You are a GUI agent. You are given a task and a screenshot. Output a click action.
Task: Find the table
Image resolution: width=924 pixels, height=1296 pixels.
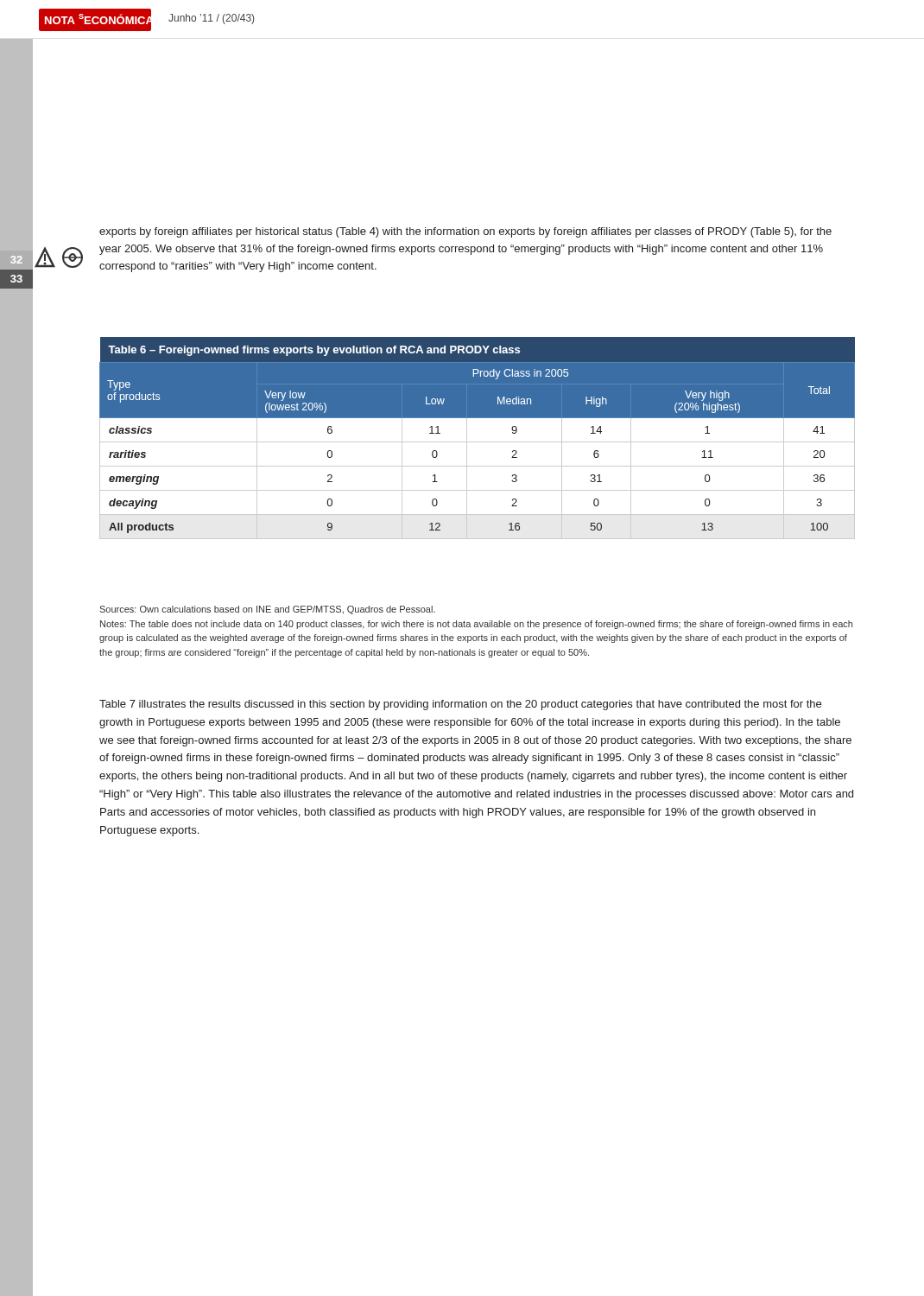[477, 438]
